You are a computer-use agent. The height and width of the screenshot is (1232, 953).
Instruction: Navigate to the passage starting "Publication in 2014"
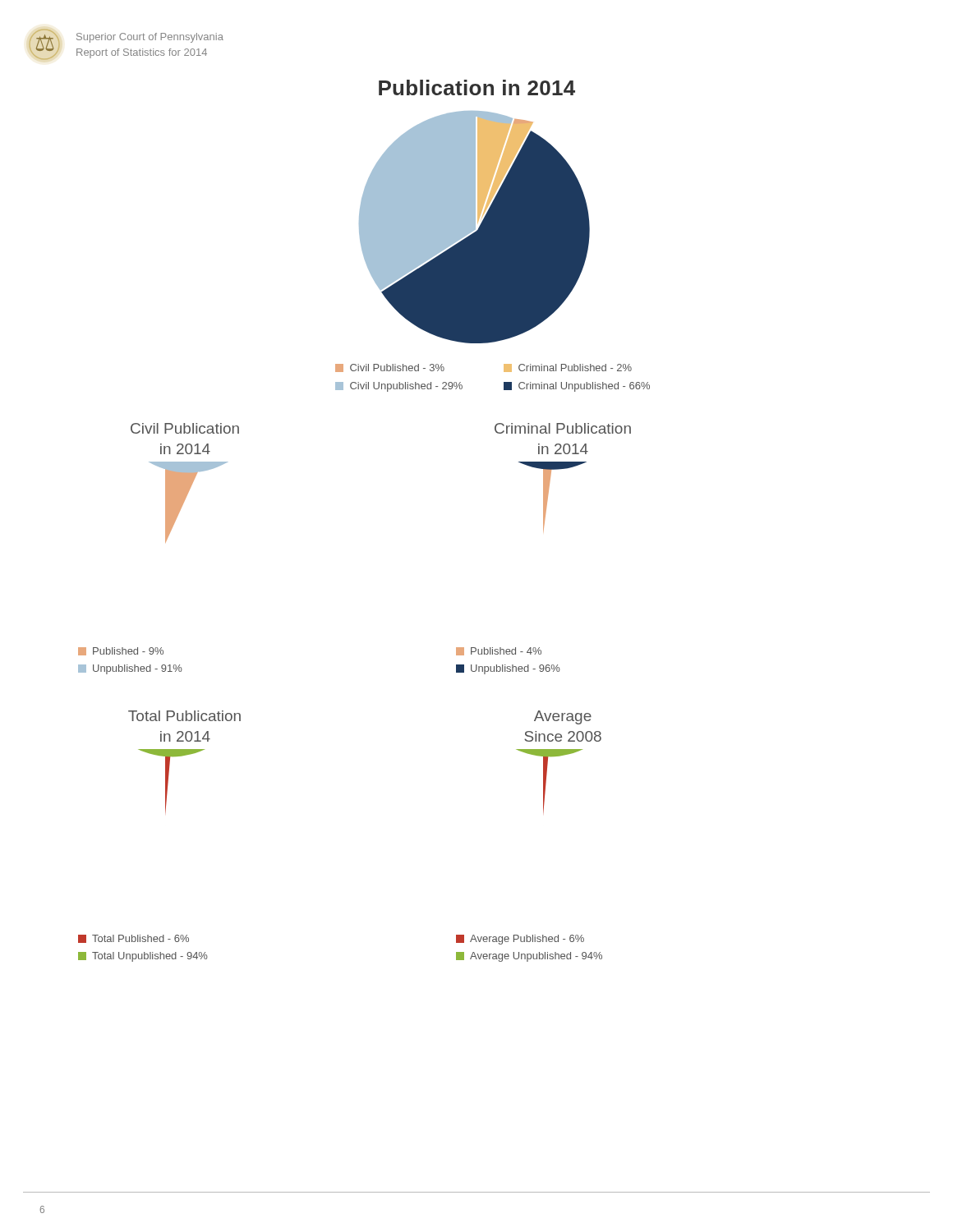click(476, 88)
